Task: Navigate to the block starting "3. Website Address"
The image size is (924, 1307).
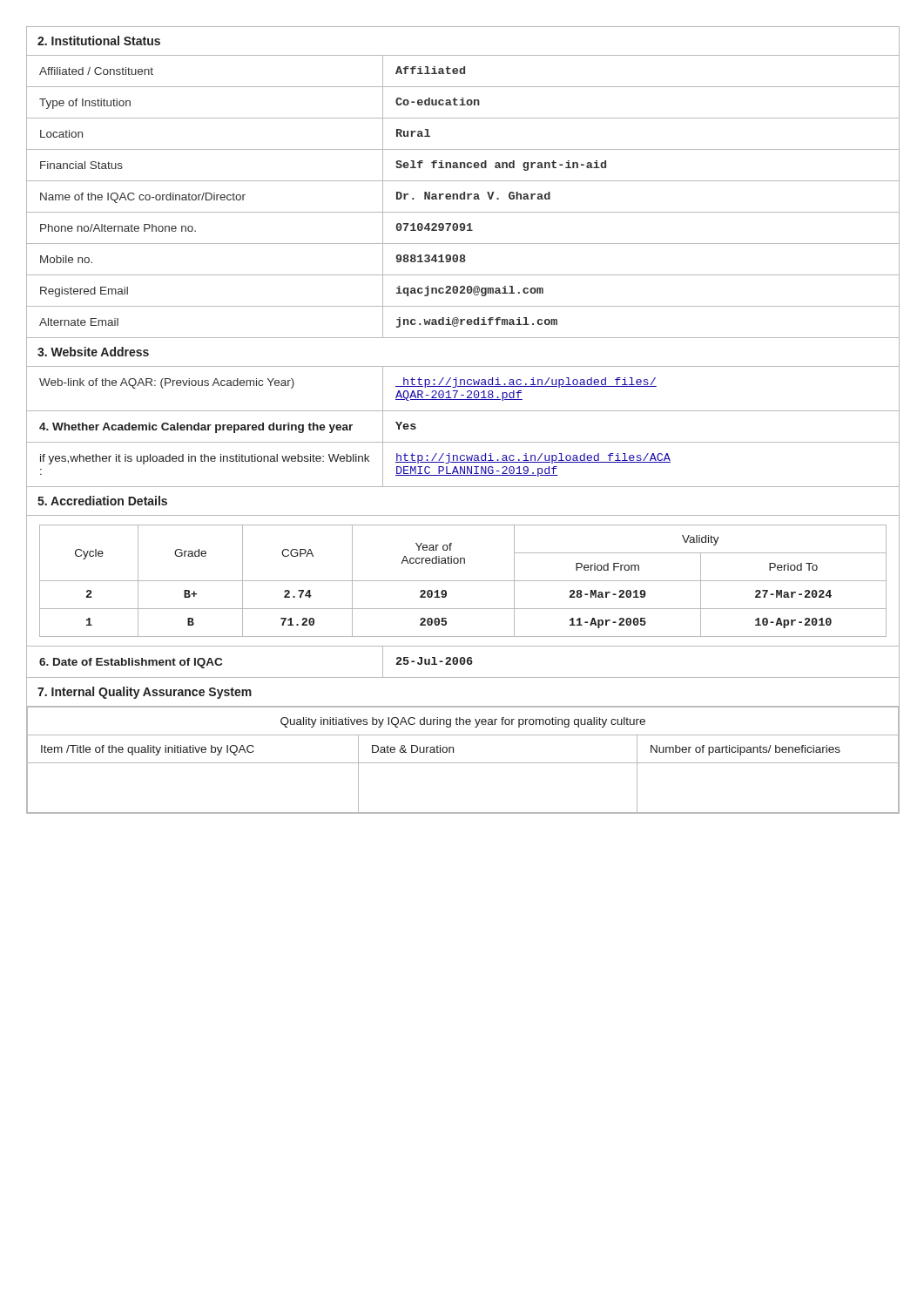Action: pos(93,352)
